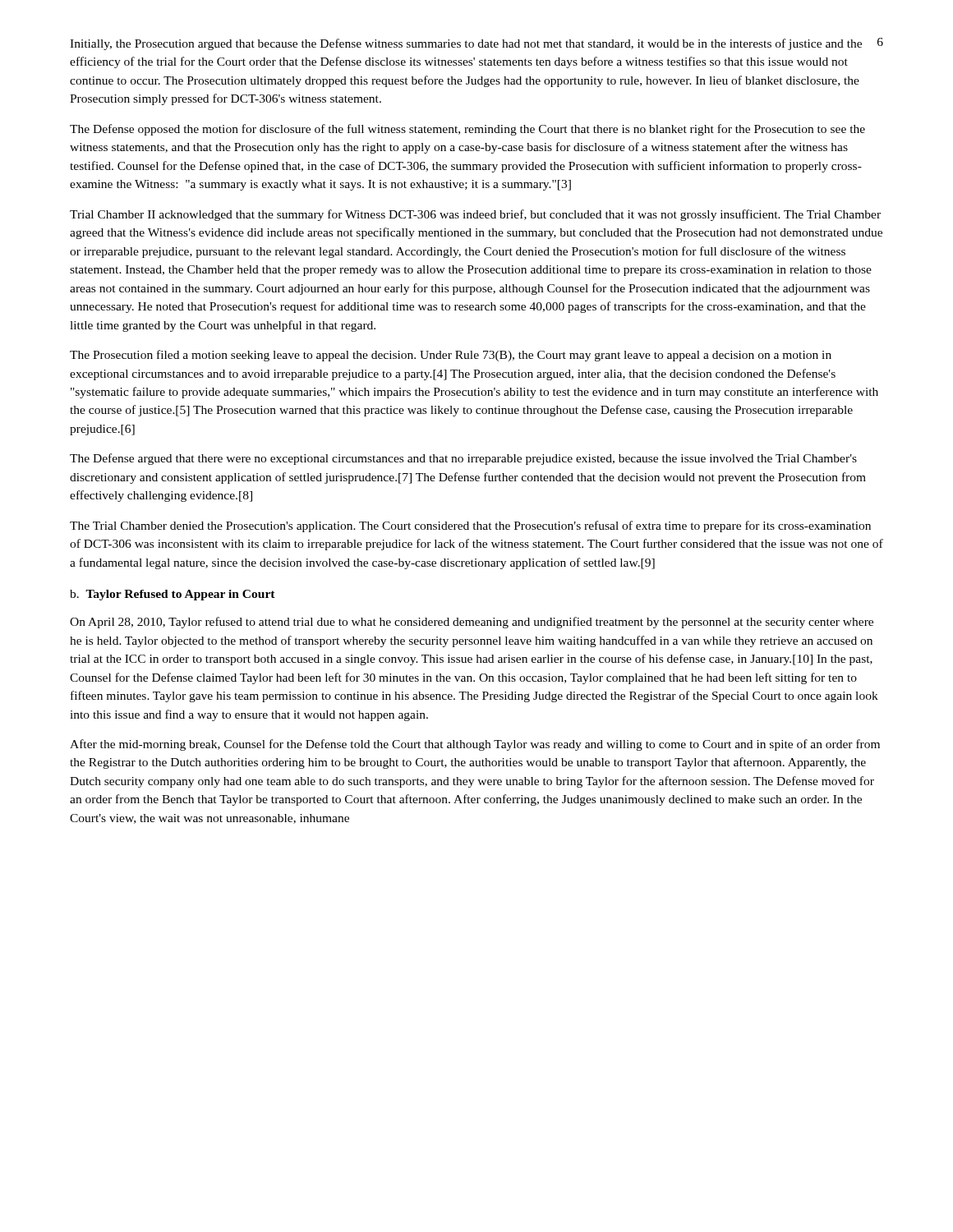Select the text block that reads "After the mid-morning break, Counsel for"

coord(476,781)
